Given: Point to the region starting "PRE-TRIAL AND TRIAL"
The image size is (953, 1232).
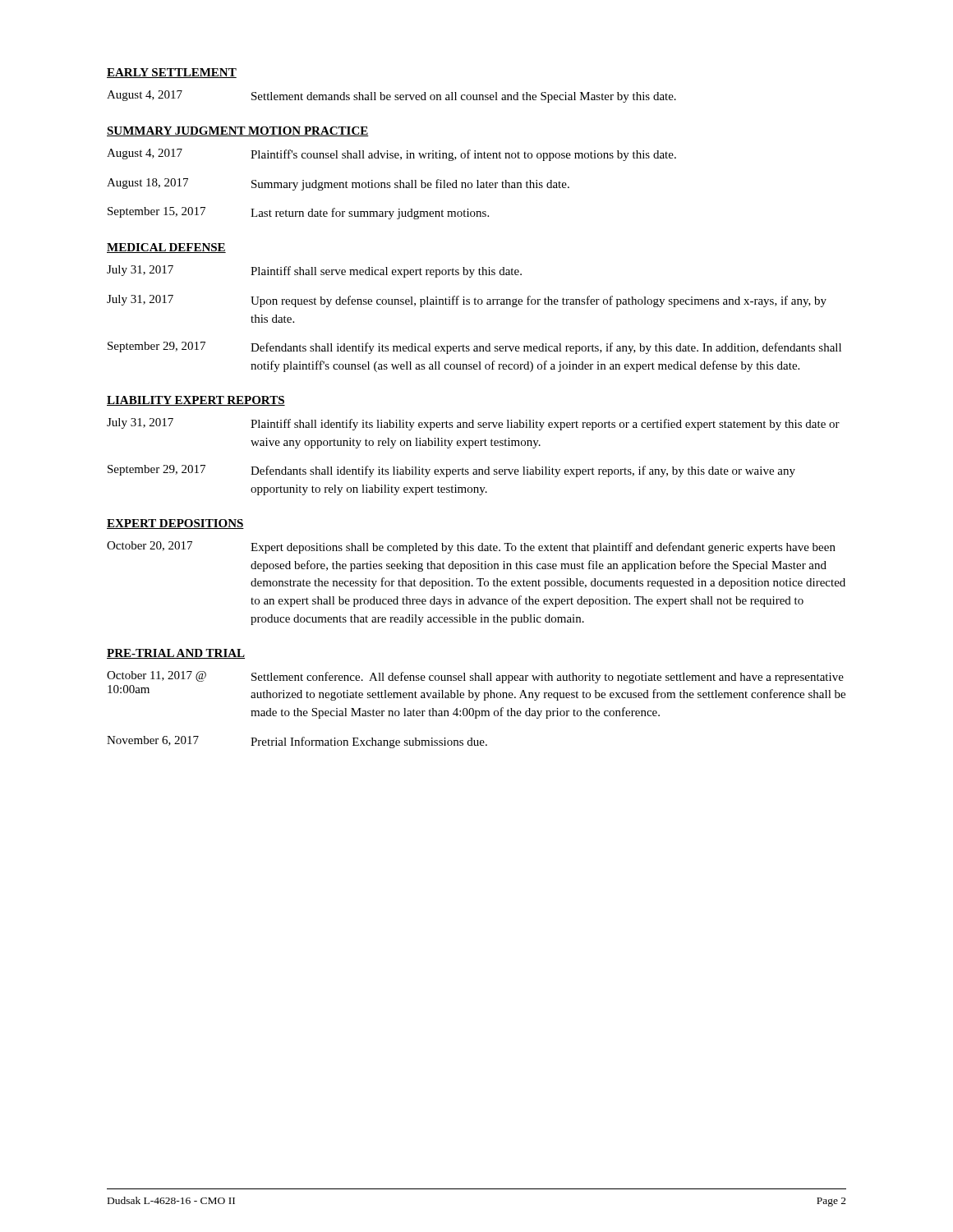Looking at the screenshot, I should click(176, 653).
